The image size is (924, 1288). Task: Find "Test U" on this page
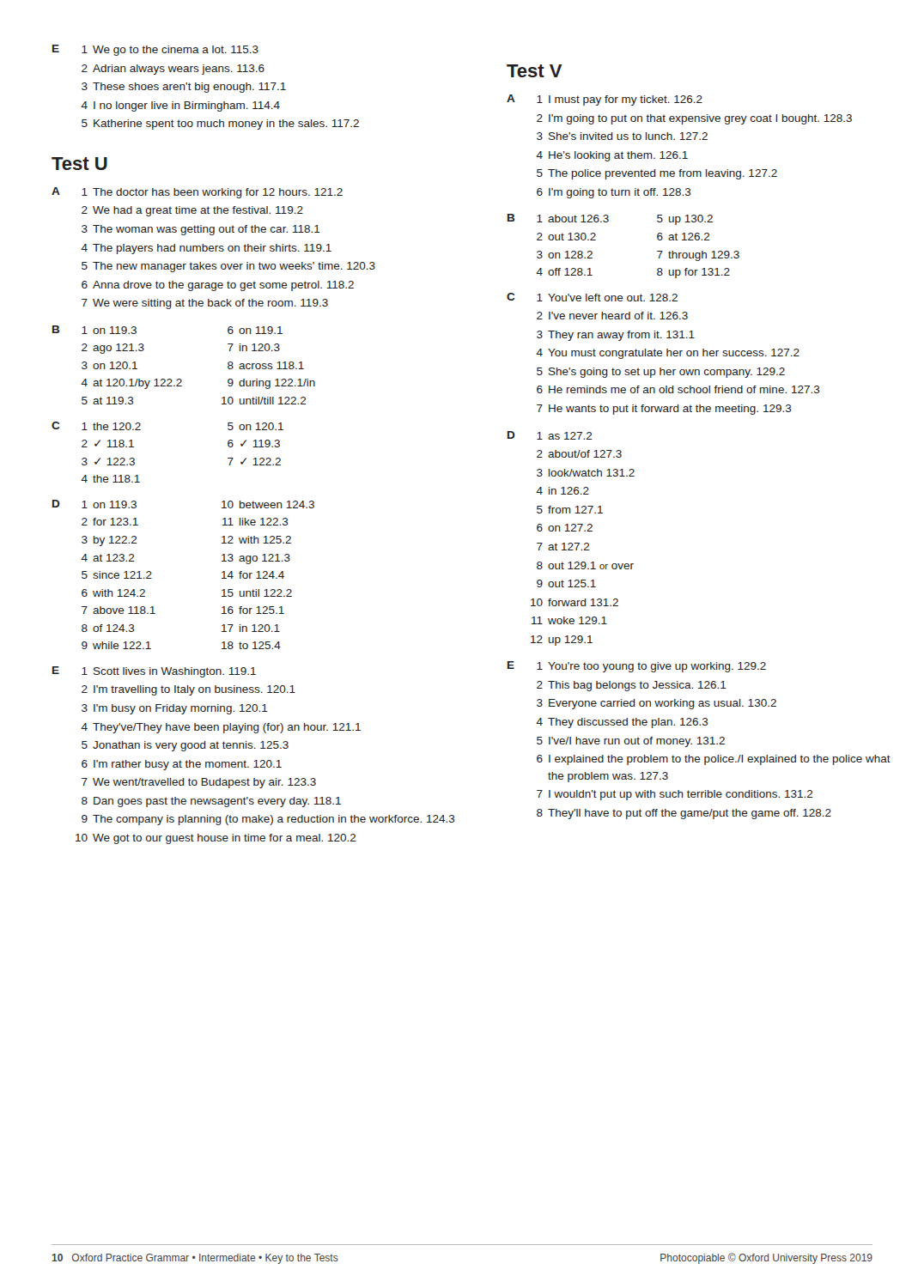[80, 163]
